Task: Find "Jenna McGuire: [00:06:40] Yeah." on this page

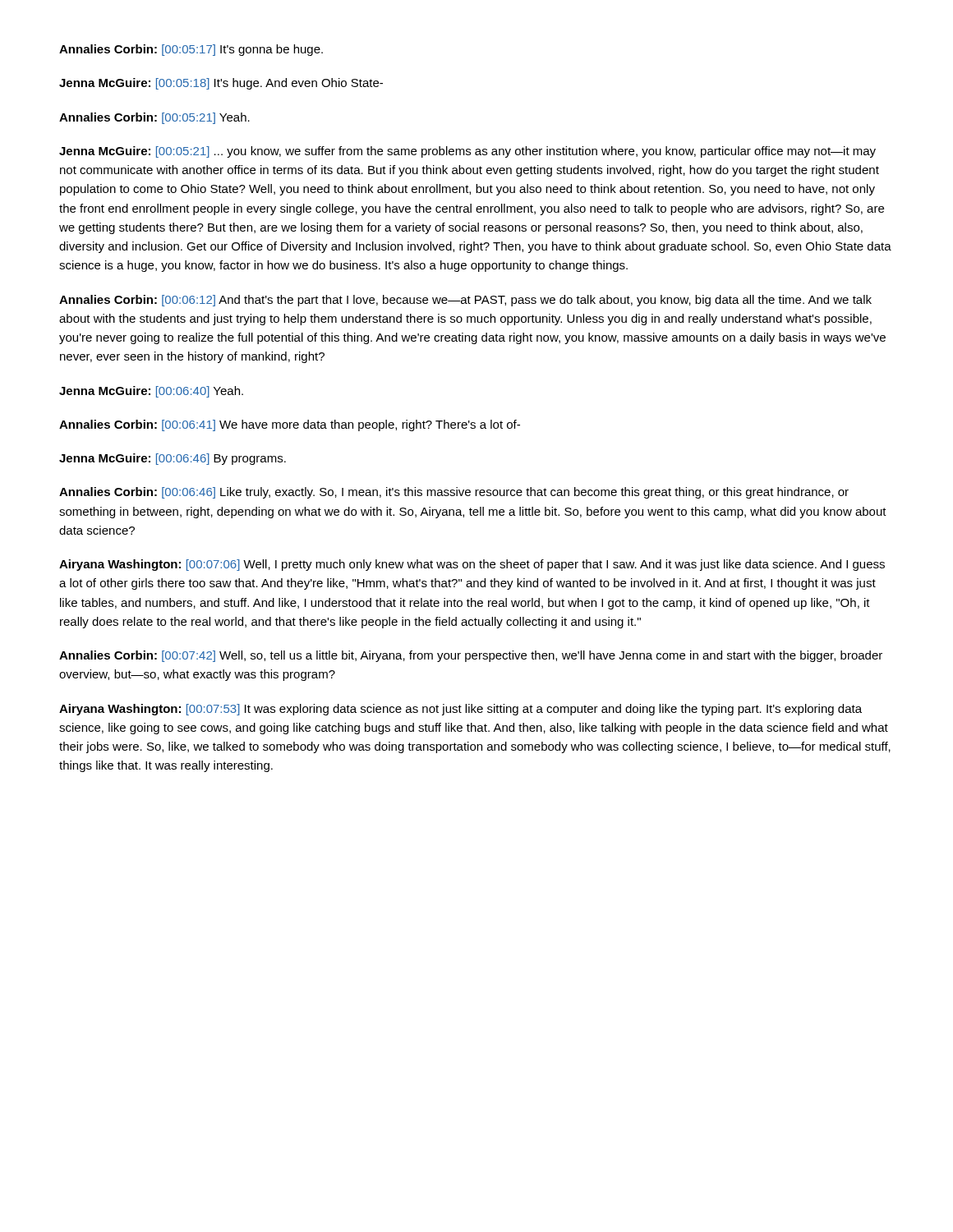Action: (152, 390)
